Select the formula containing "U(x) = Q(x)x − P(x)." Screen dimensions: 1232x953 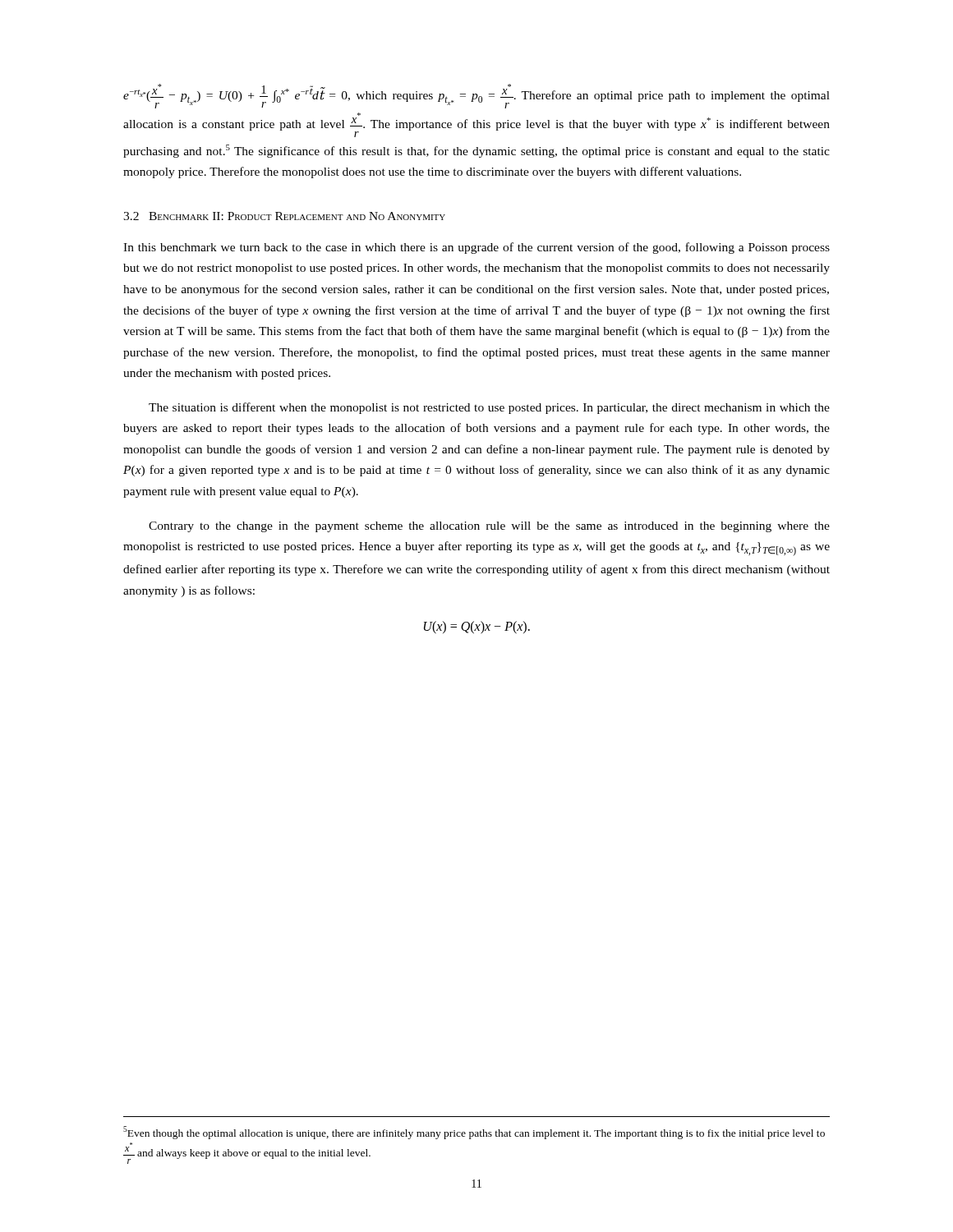(476, 626)
